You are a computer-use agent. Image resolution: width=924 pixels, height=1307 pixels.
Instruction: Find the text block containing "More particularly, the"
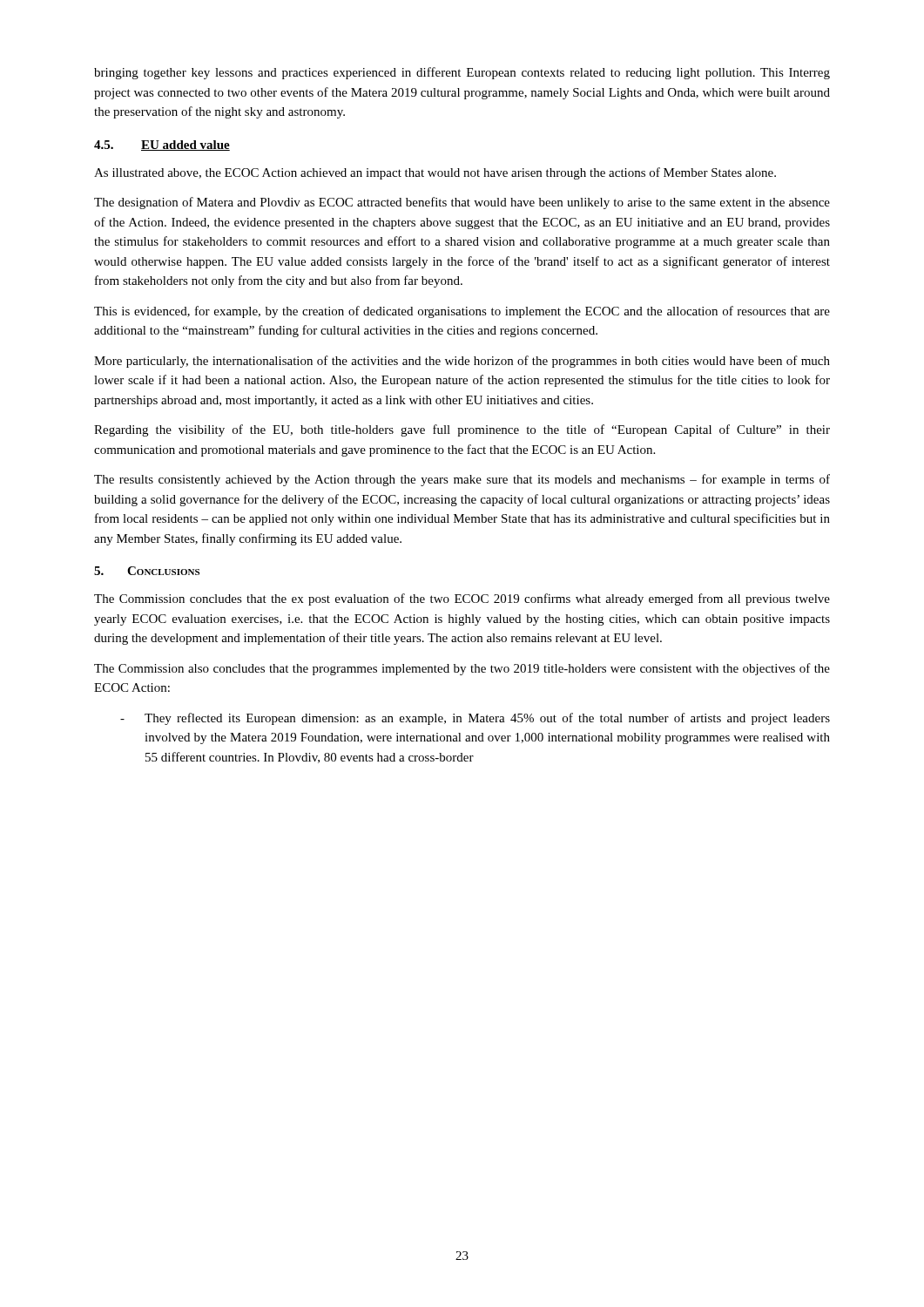462,380
